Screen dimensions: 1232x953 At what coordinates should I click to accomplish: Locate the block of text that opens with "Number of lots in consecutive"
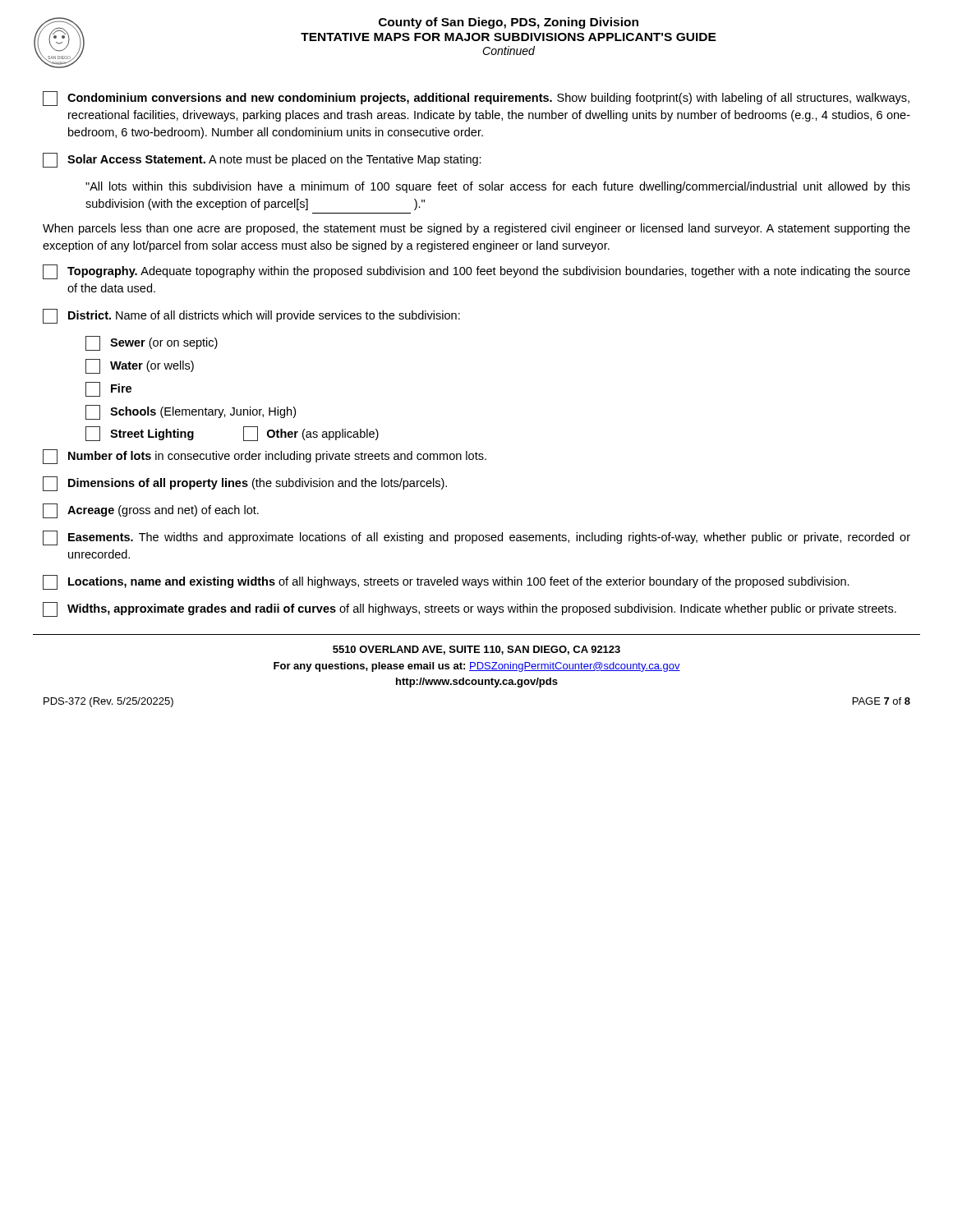click(x=476, y=456)
